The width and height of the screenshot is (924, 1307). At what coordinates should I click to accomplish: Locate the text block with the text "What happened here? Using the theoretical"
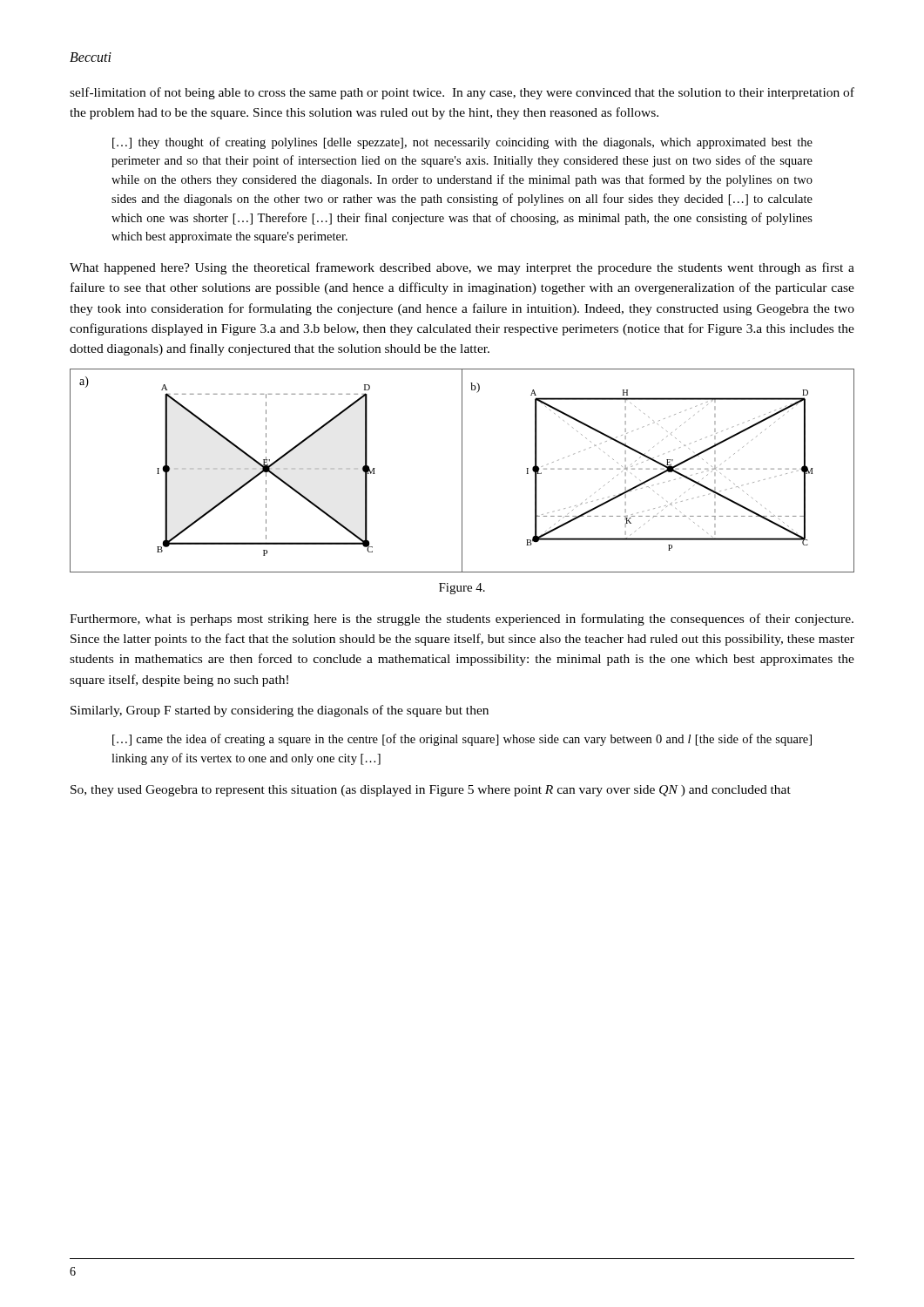[462, 308]
